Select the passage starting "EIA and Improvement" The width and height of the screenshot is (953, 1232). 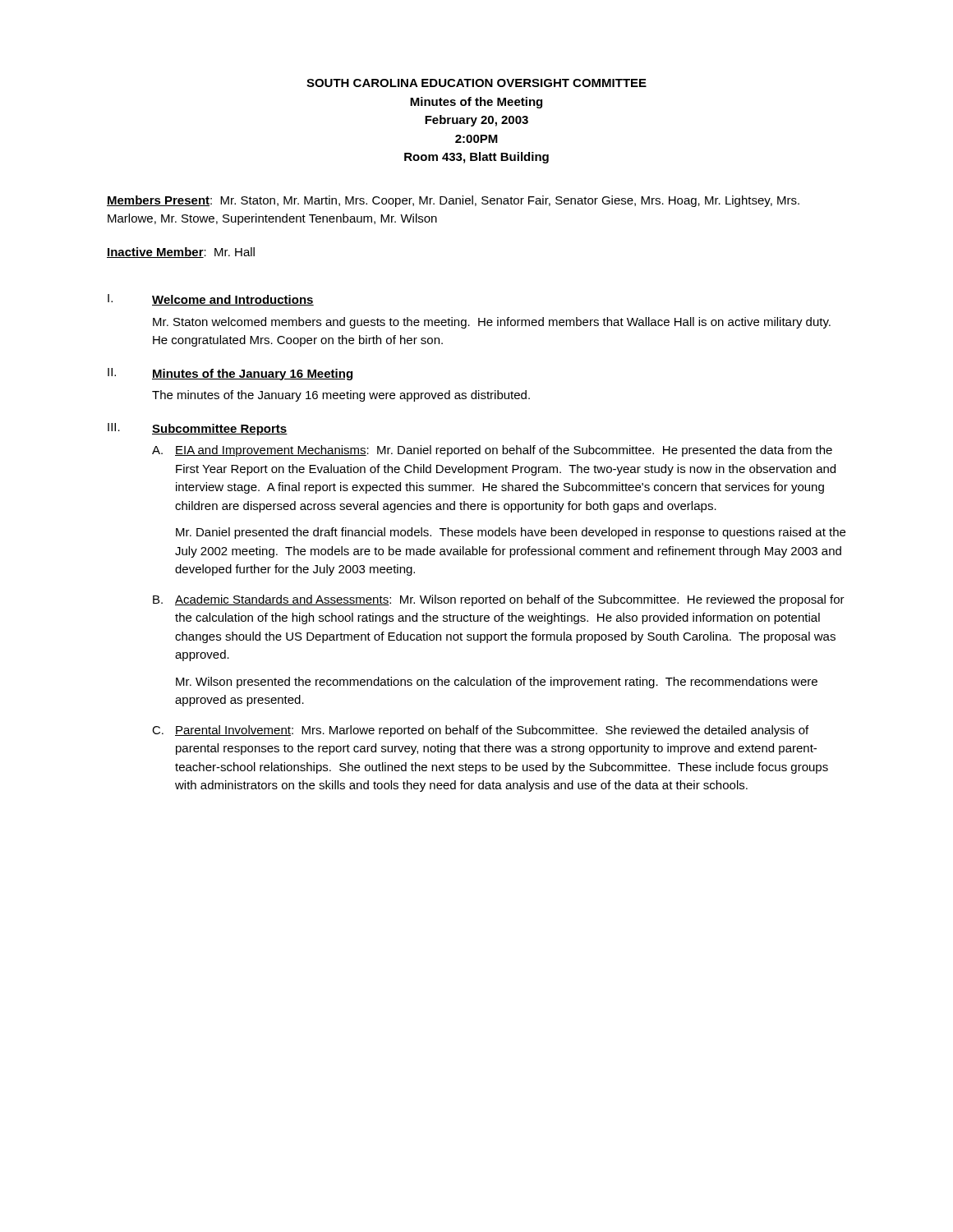pyautogui.click(x=511, y=510)
